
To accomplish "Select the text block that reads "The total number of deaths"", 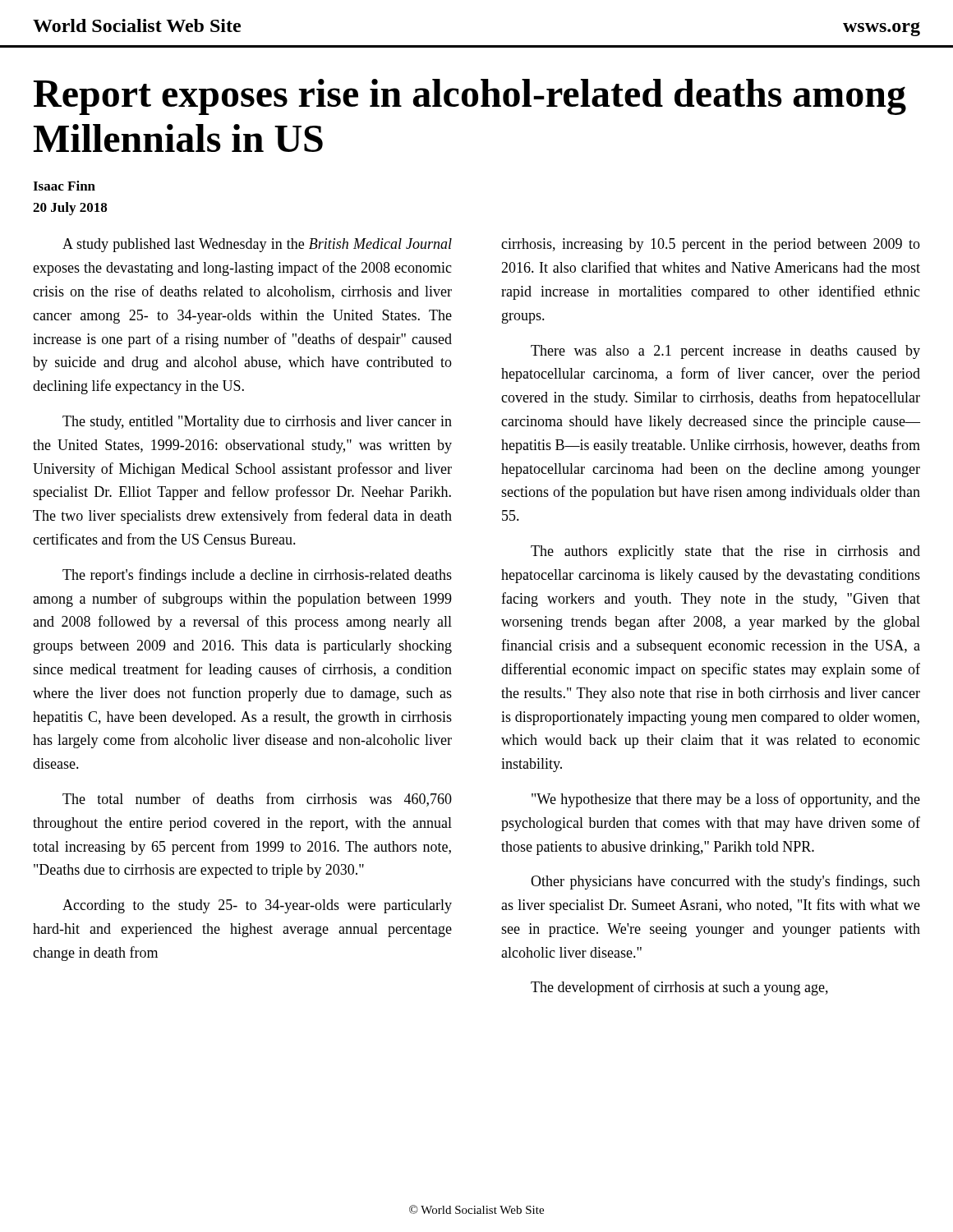I will coord(242,835).
